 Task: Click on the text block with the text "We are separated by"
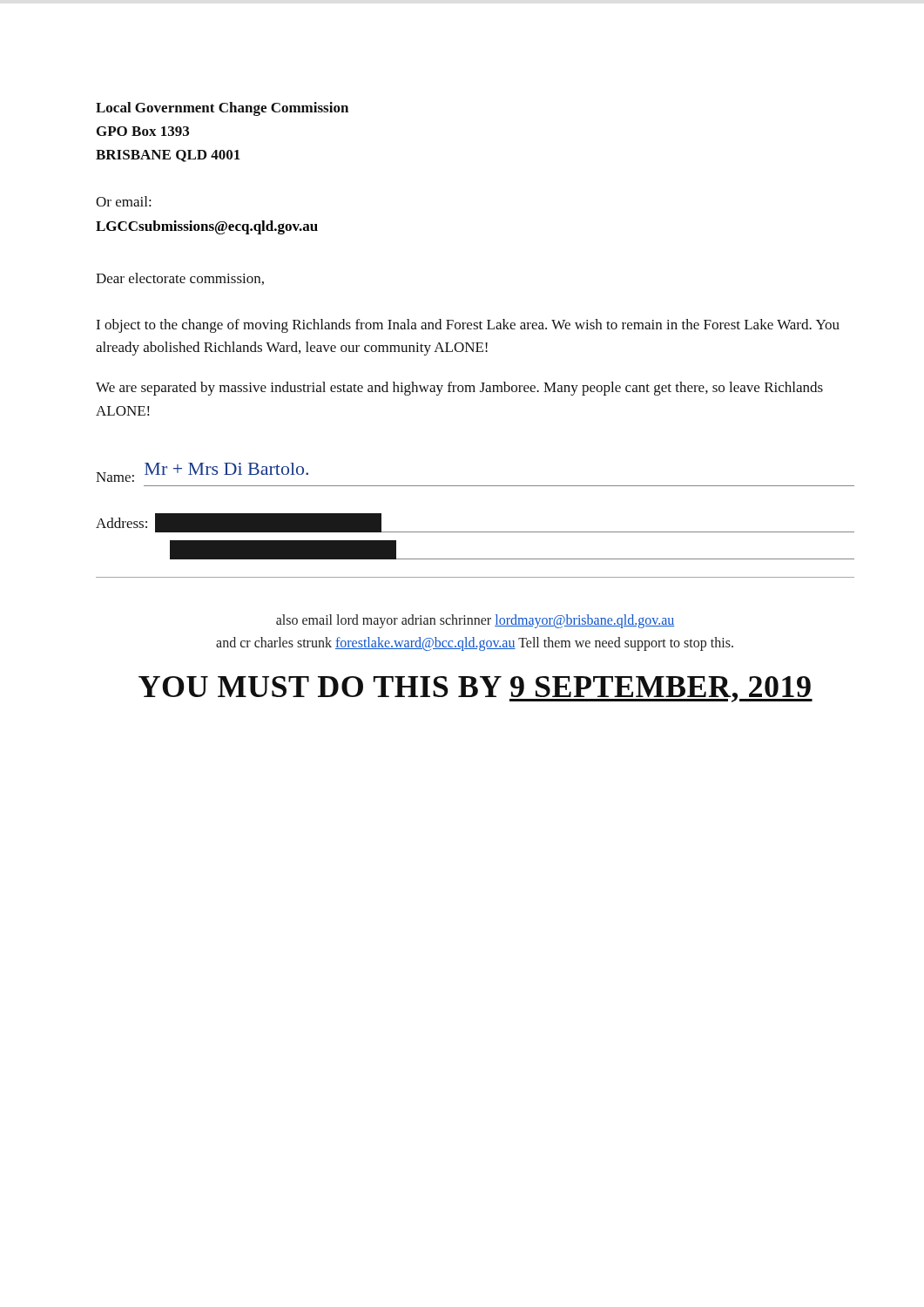coord(459,399)
